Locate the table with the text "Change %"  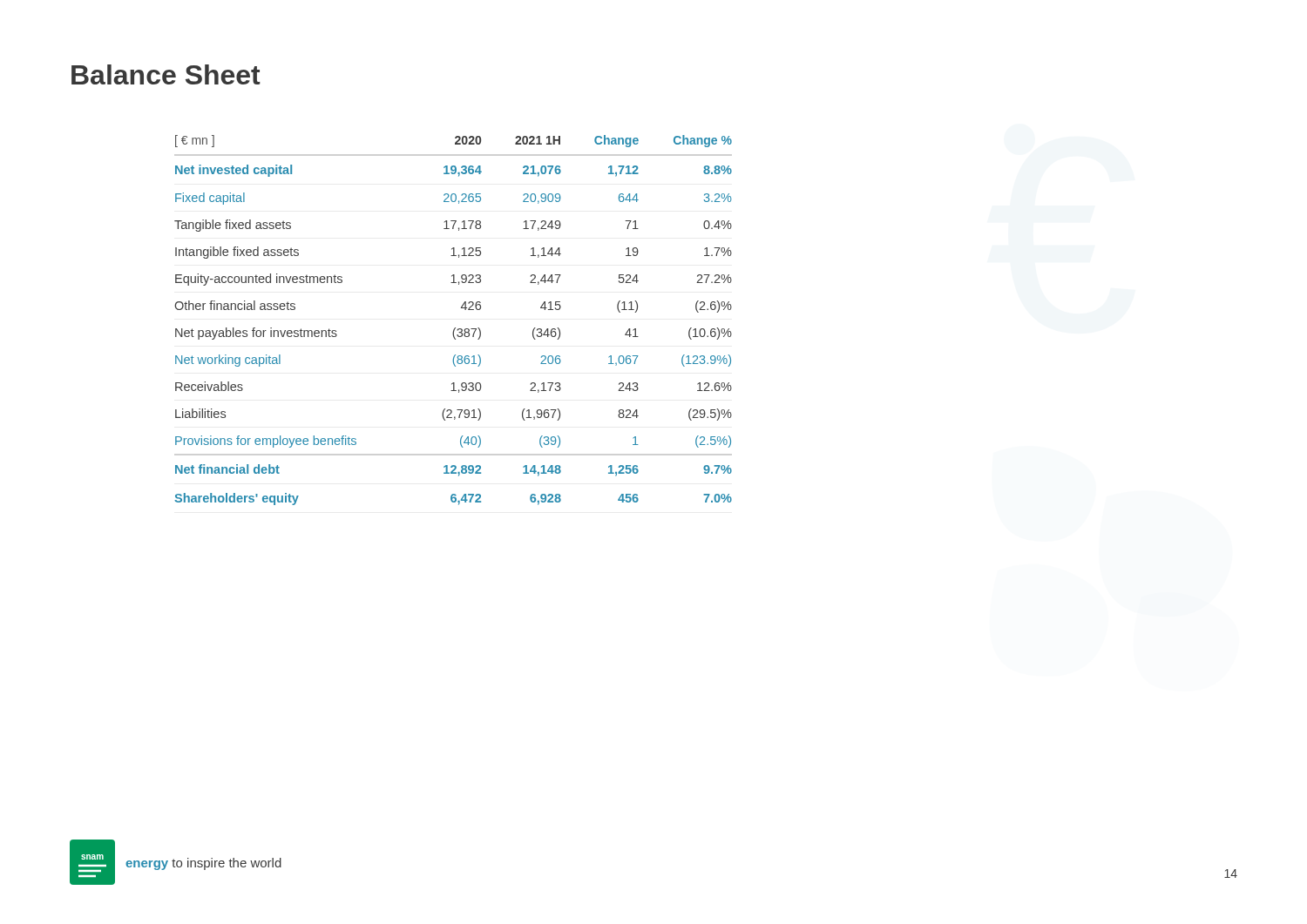453,320
